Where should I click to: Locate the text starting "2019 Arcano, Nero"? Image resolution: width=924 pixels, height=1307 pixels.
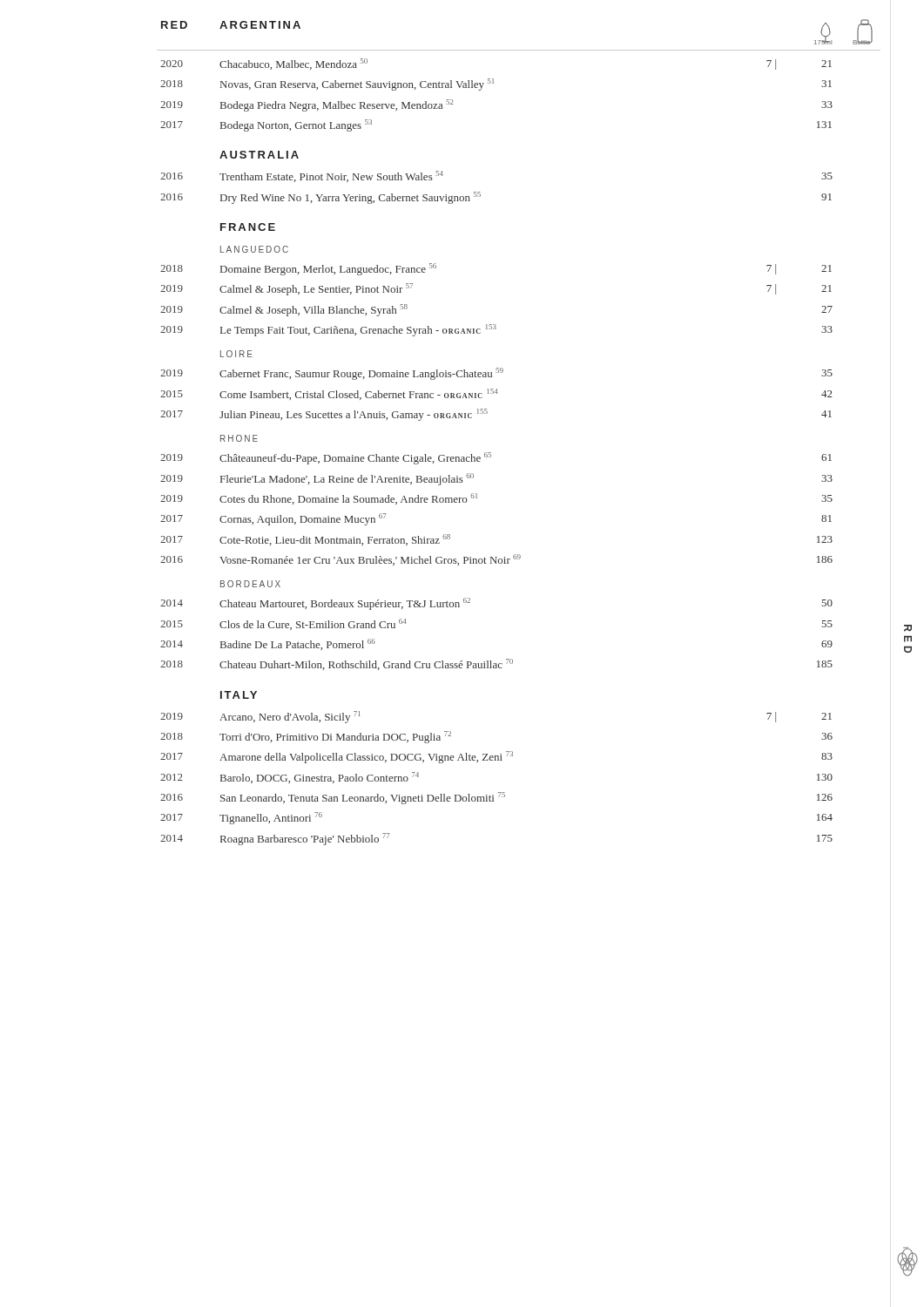pyautogui.click(x=286, y=716)
